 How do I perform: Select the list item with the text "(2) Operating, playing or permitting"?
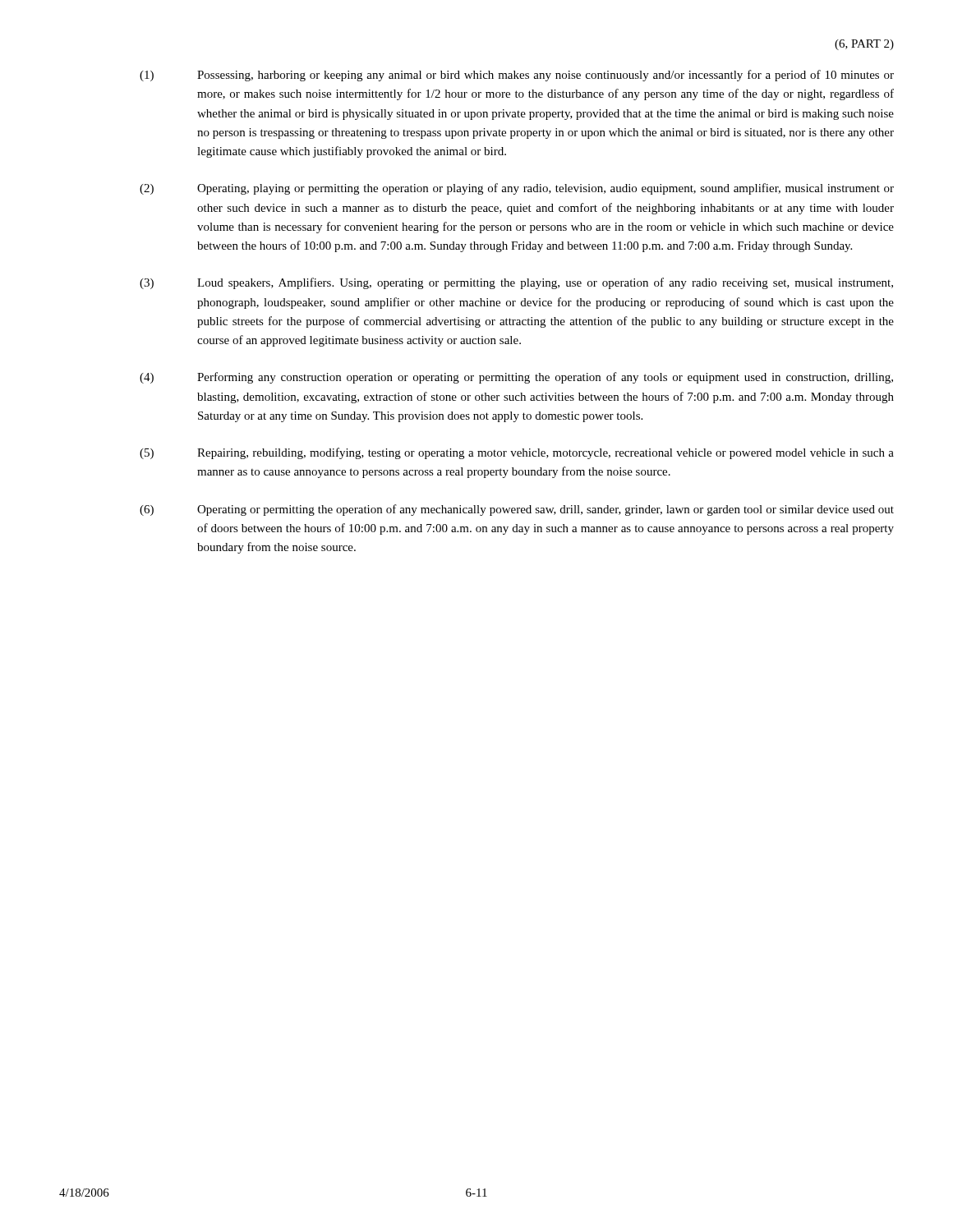517,217
